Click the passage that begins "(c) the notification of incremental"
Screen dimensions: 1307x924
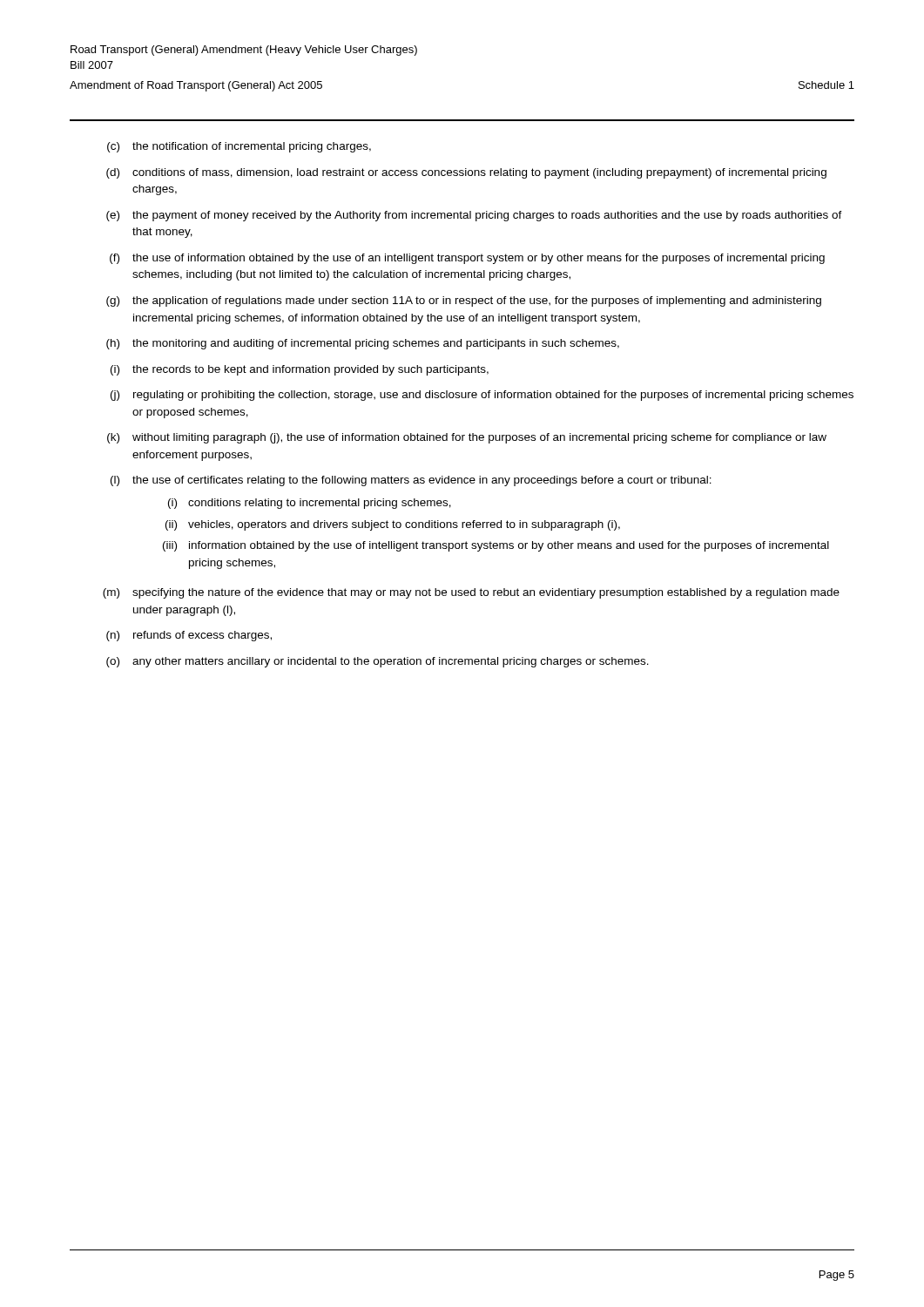click(239, 147)
